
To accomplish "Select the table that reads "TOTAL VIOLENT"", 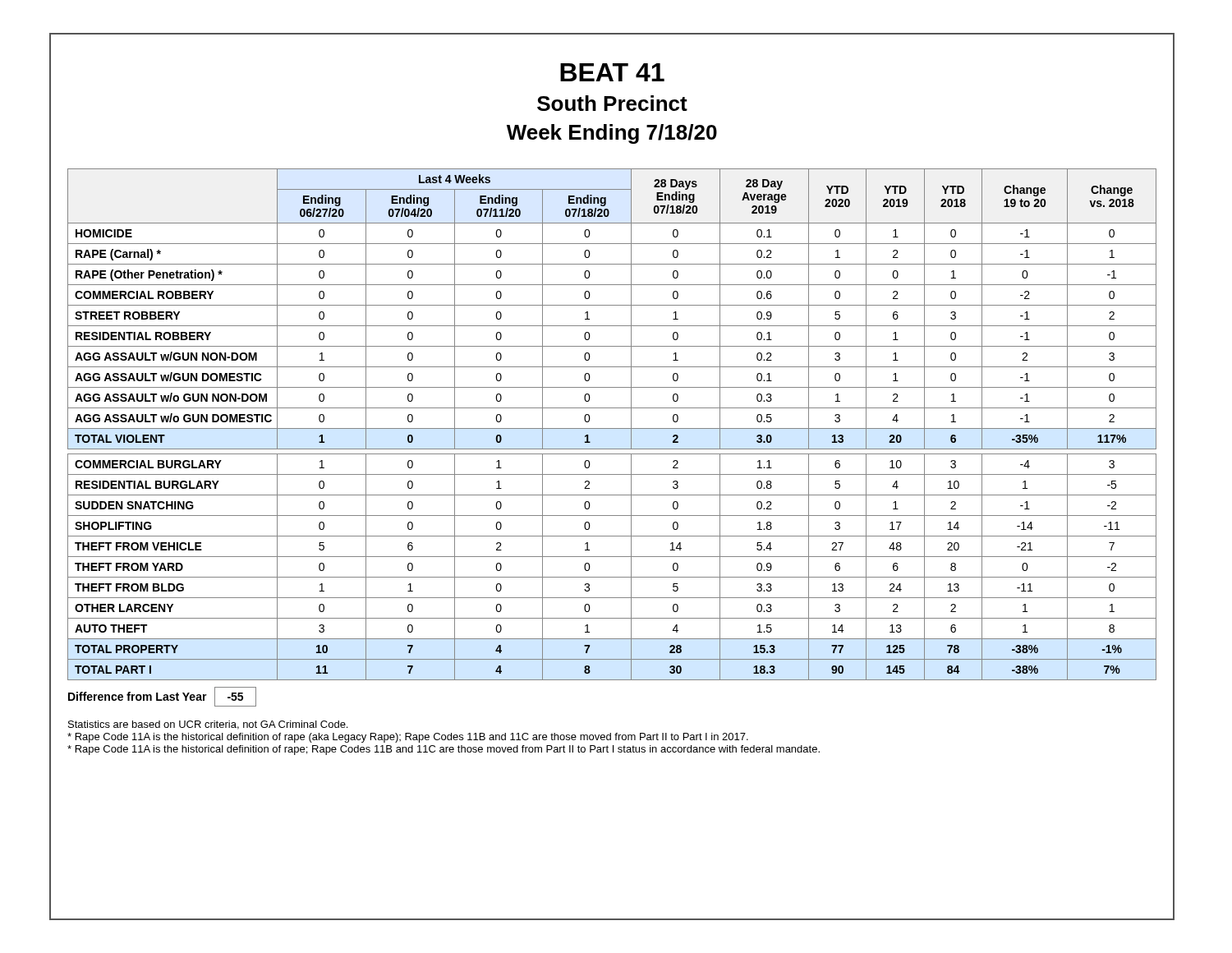I will pos(612,420).
